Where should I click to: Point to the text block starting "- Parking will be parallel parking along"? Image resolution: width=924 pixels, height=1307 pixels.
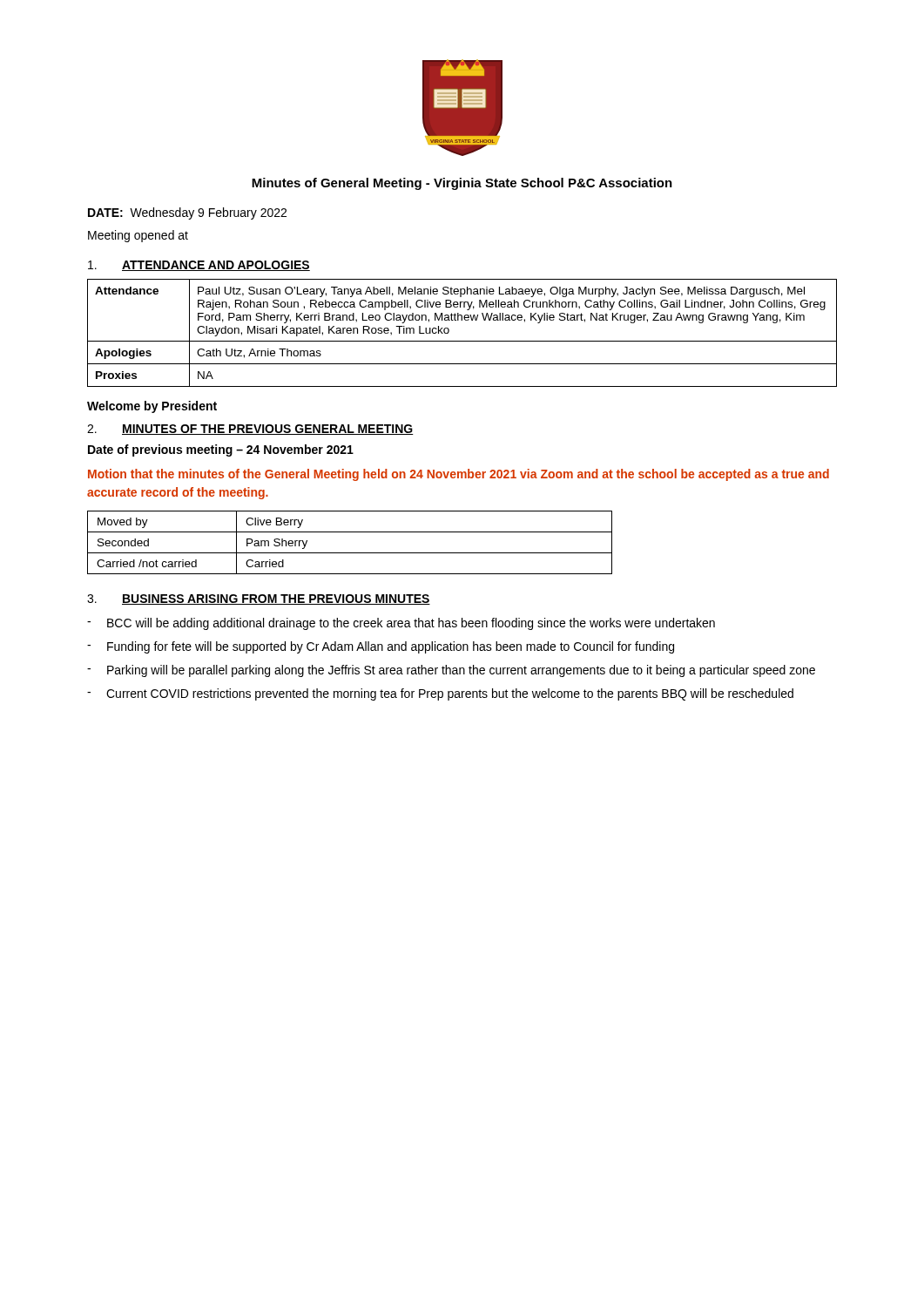462,670
